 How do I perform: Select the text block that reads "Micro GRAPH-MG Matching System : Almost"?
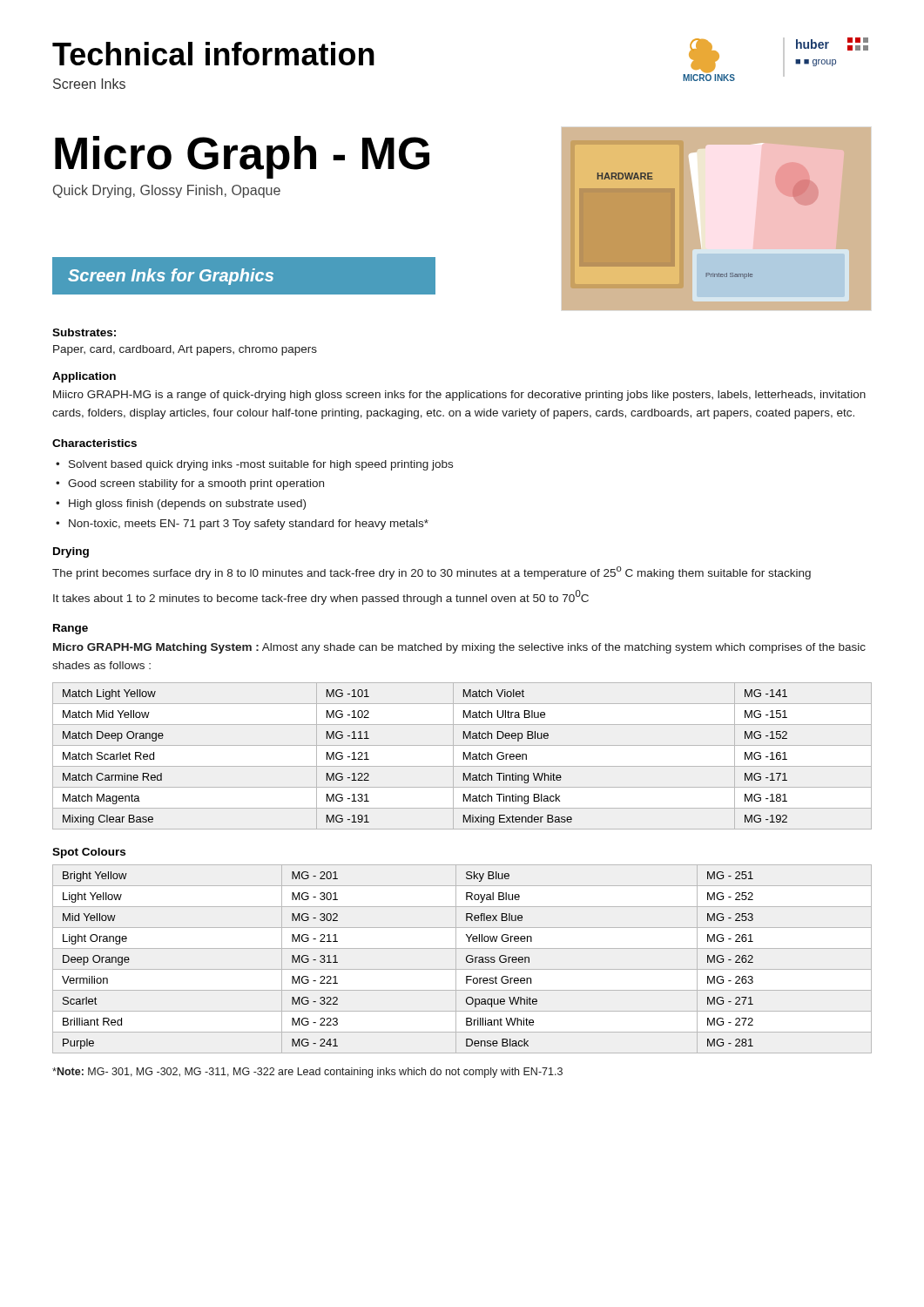coord(459,656)
